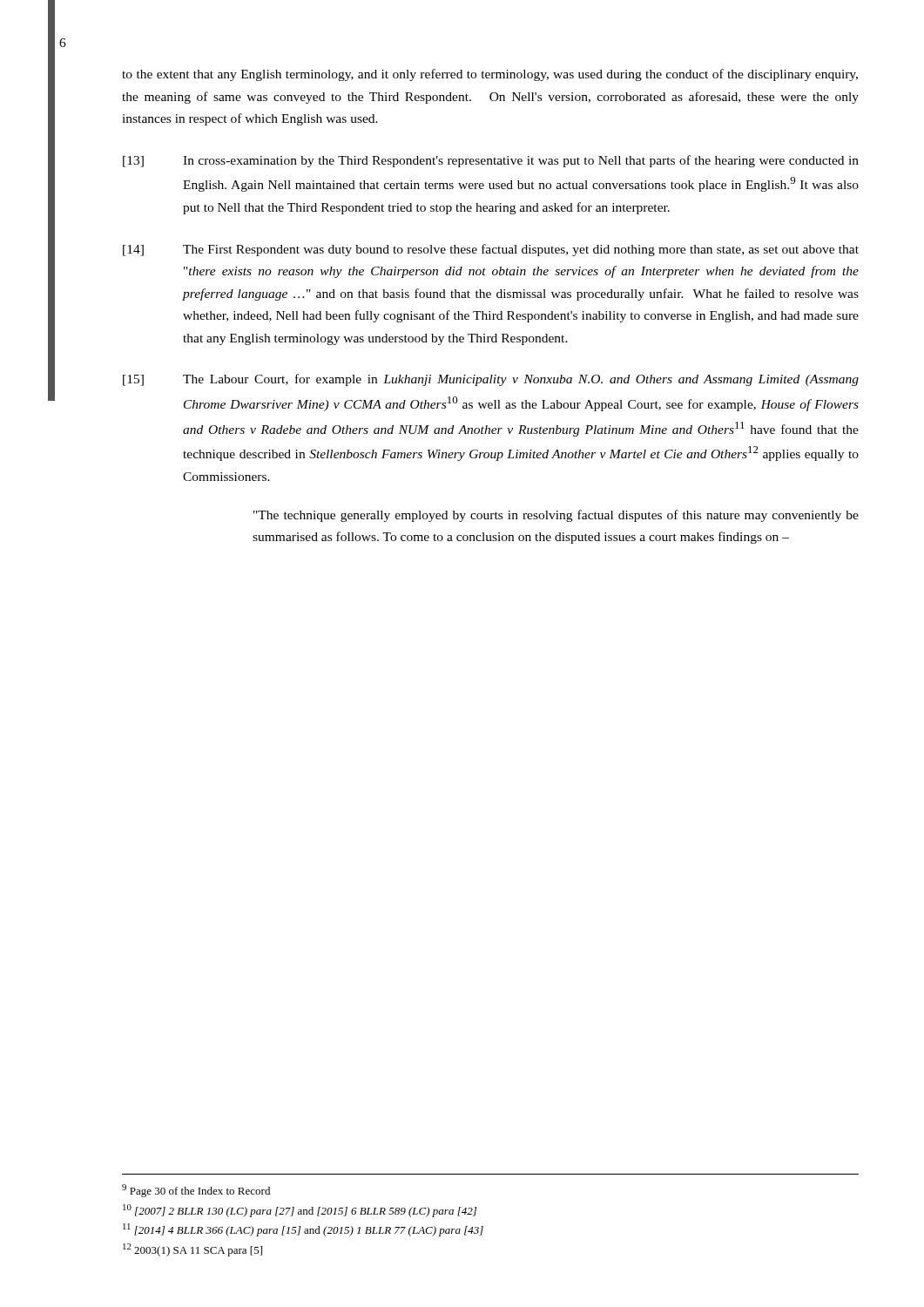Find the footnote that reads "10 [2007] 2 BLLR 130 (LC) para"
The width and height of the screenshot is (924, 1307).
click(x=300, y=1209)
